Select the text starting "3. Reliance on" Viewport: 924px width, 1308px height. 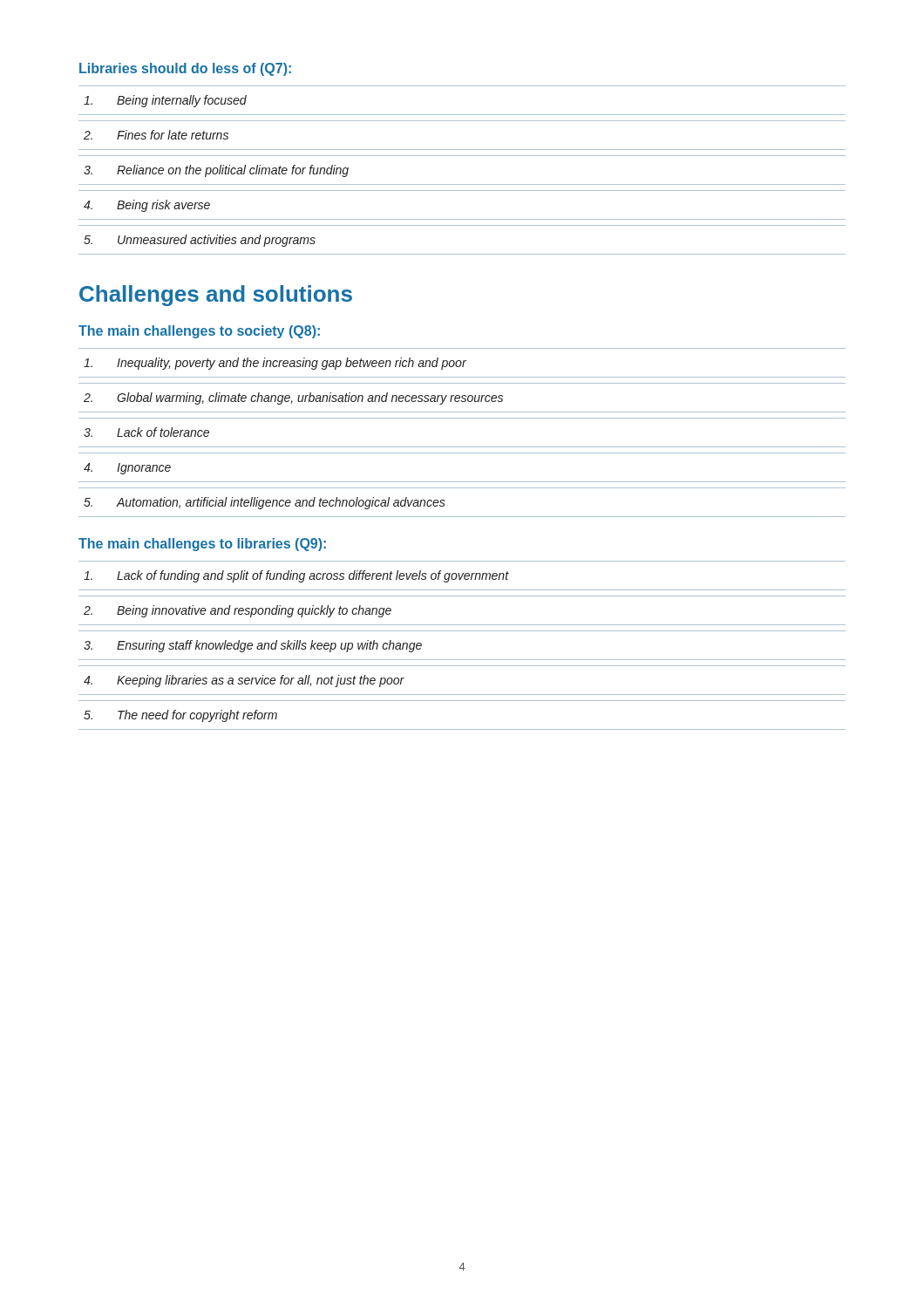coord(216,171)
